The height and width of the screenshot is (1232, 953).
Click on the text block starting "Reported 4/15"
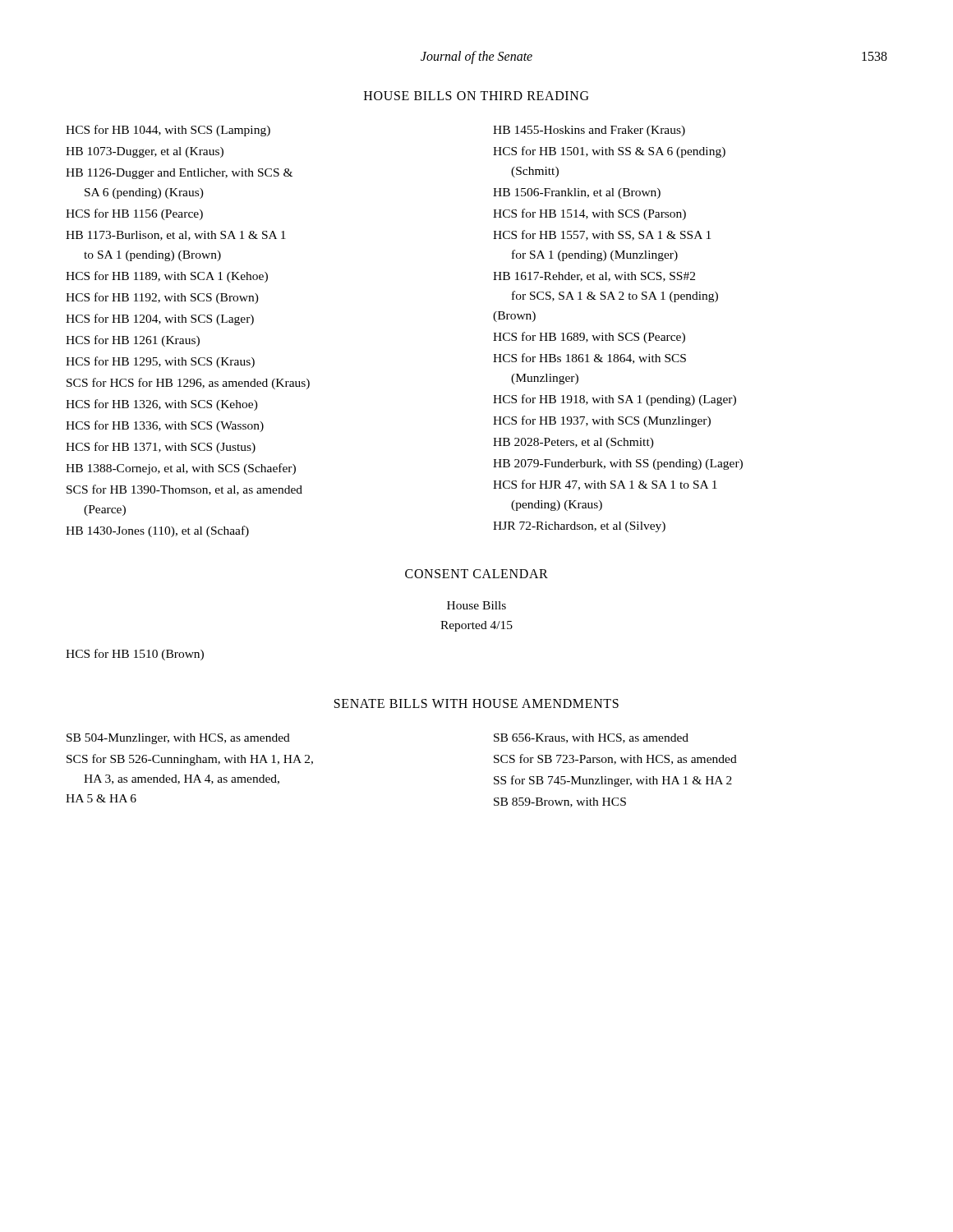coord(476,625)
